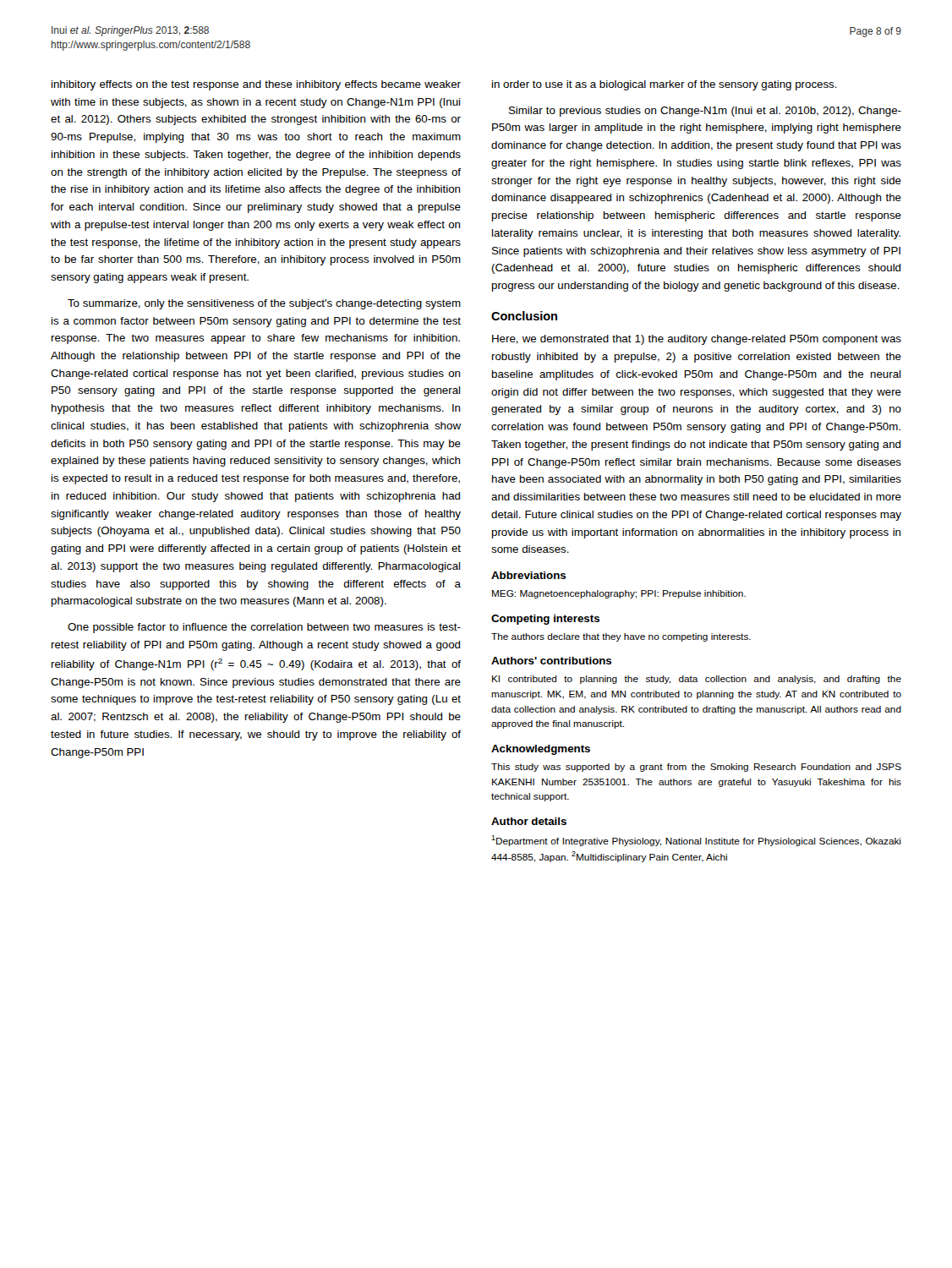
Task: Where is the passage that starts "KI contributed to"?
Action: point(696,702)
